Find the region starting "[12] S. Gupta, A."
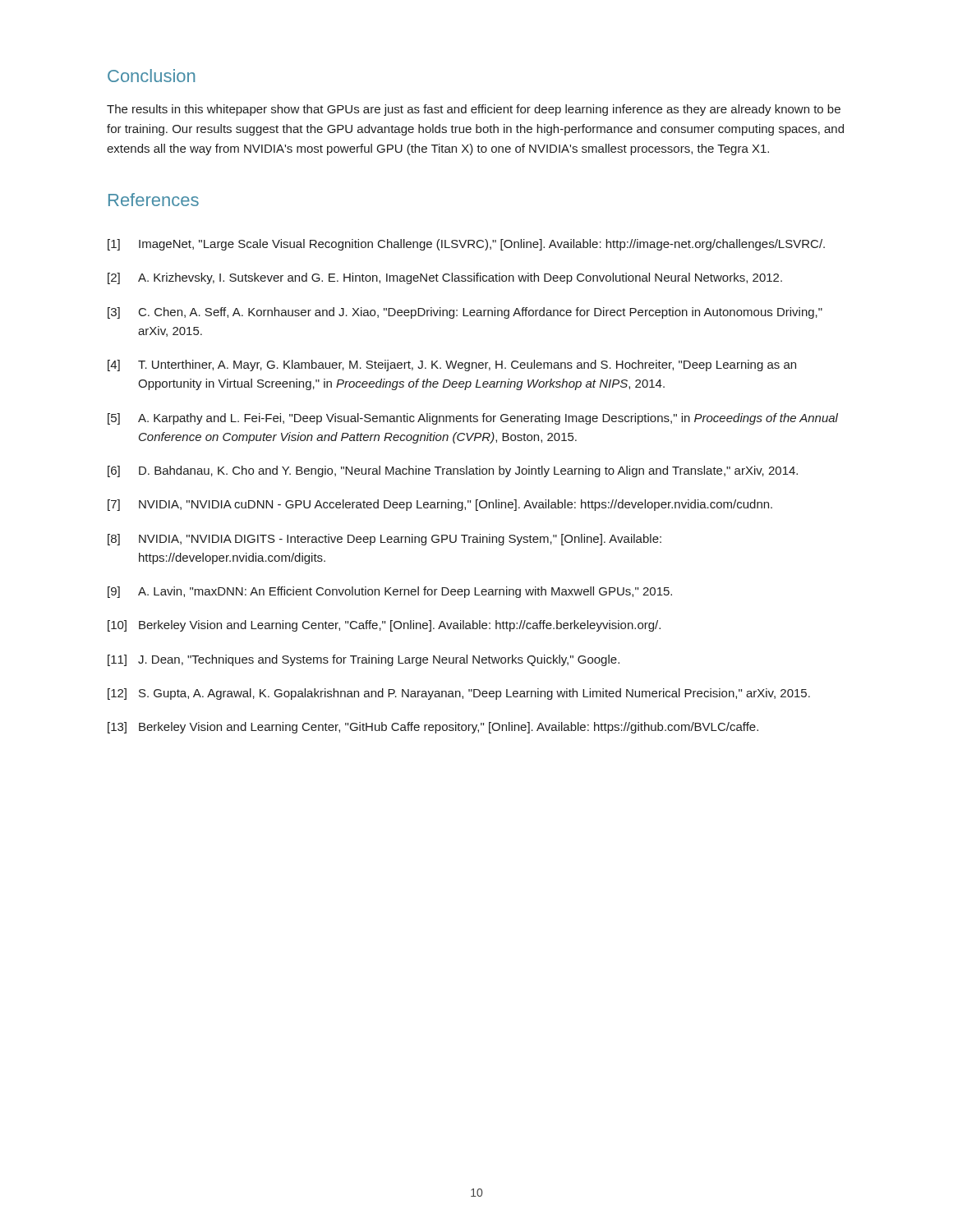 (476, 693)
